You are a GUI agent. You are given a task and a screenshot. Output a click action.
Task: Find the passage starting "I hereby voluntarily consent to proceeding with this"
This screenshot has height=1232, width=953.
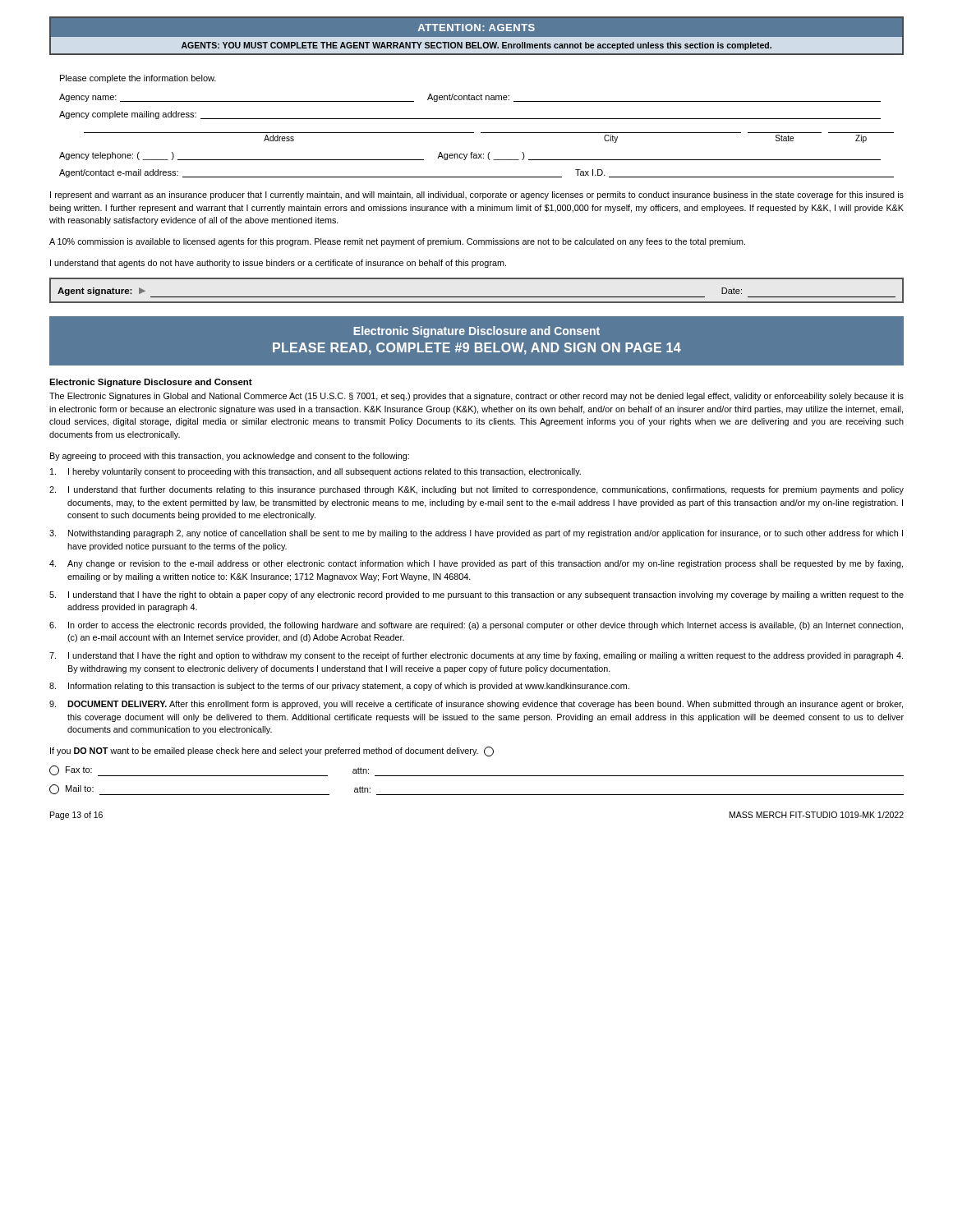pyautogui.click(x=476, y=472)
